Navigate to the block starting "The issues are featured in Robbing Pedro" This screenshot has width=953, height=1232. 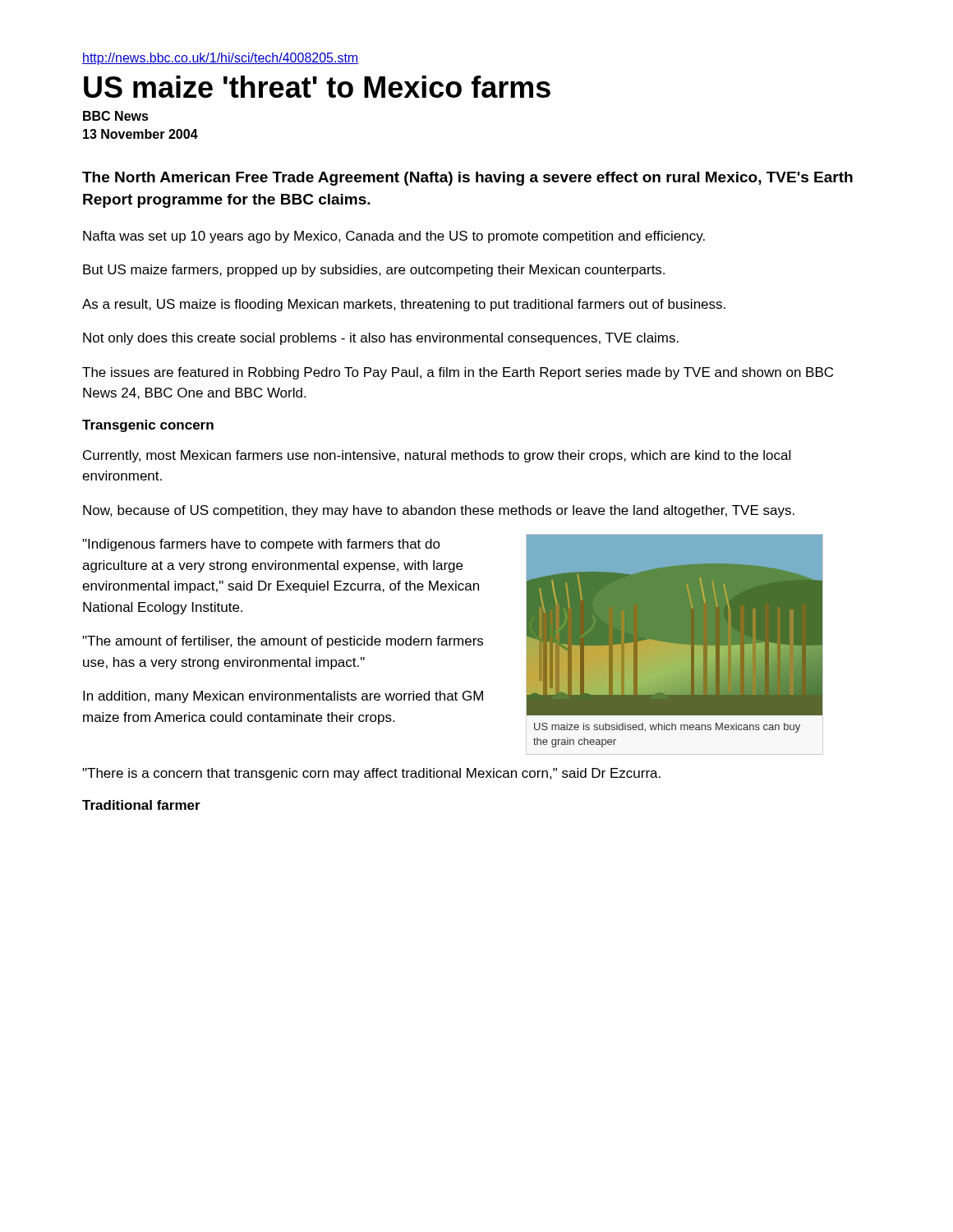[458, 383]
